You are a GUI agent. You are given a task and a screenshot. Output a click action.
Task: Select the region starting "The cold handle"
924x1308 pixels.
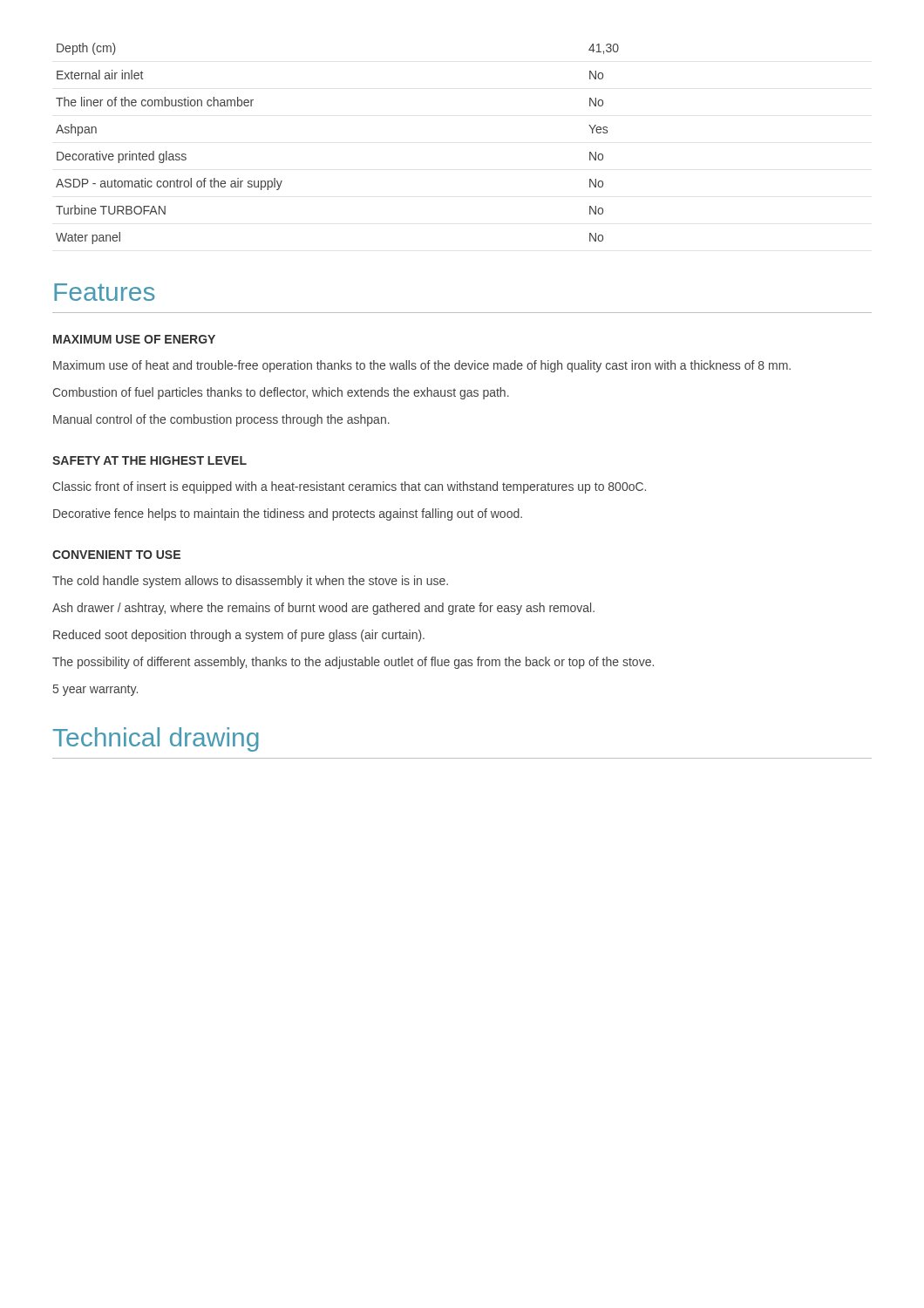[x=250, y=582]
